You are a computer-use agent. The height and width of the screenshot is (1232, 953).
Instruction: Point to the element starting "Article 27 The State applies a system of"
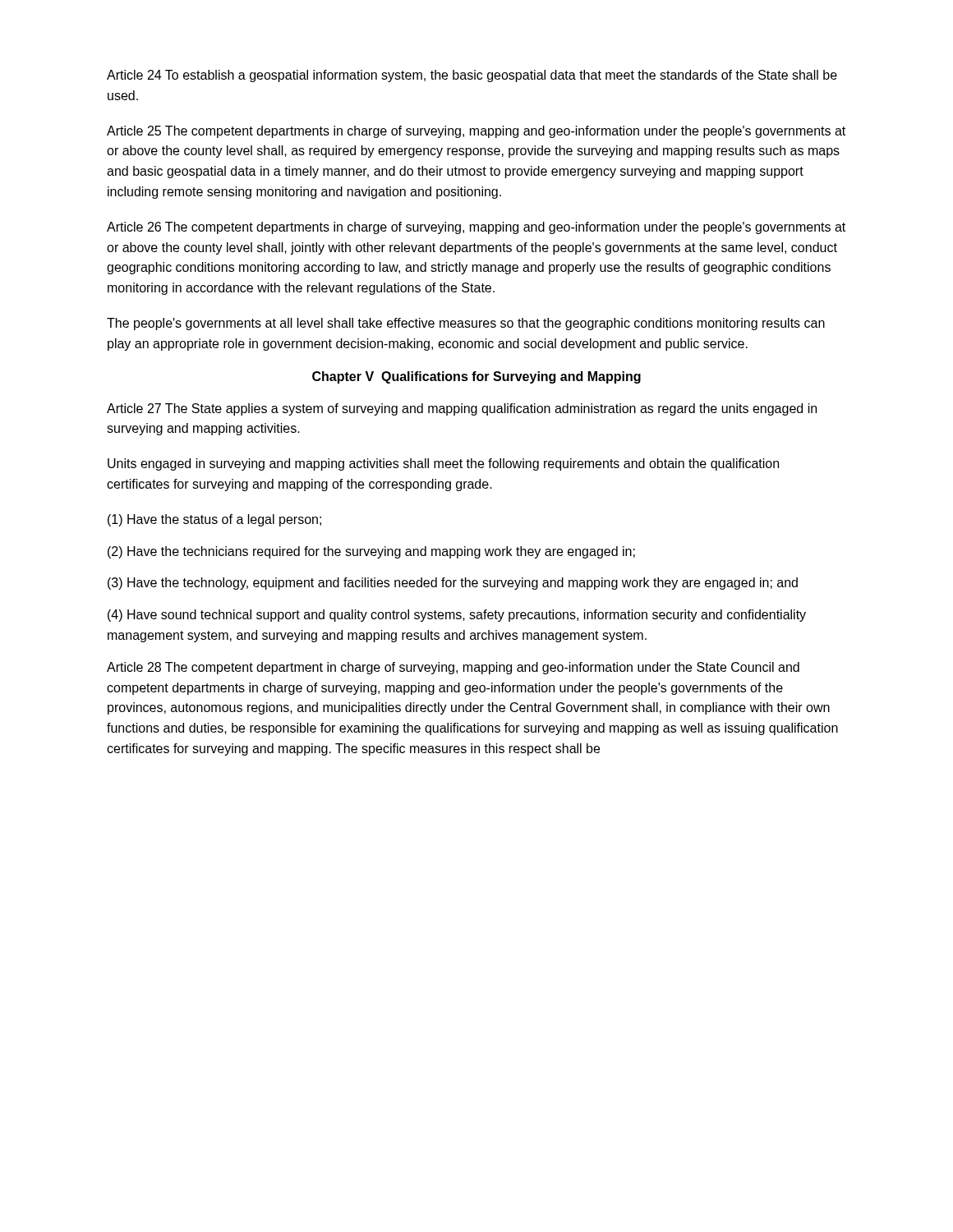(462, 418)
